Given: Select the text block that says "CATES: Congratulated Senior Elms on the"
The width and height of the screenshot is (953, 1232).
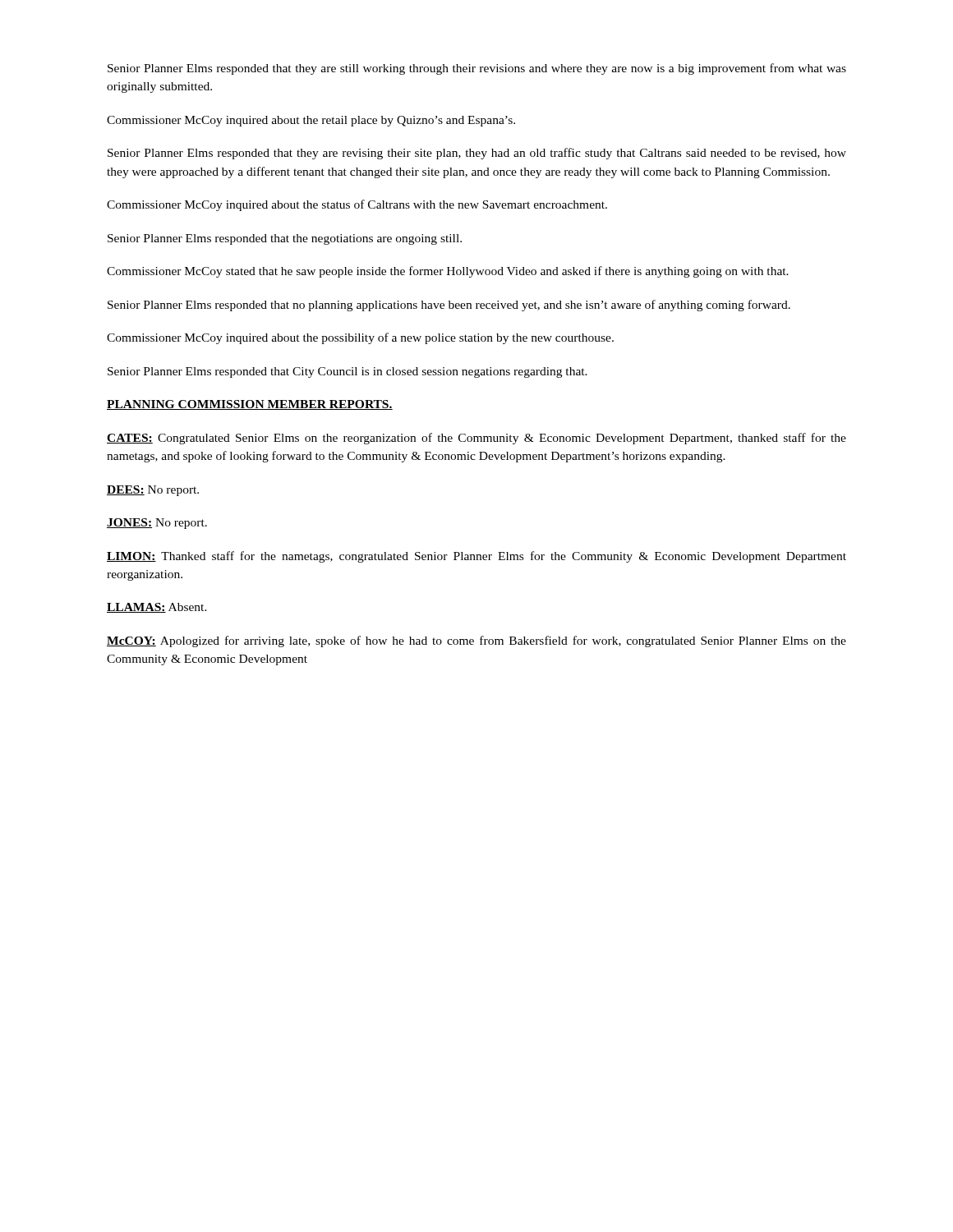Looking at the screenshot, I should click(x=476, y=446).
